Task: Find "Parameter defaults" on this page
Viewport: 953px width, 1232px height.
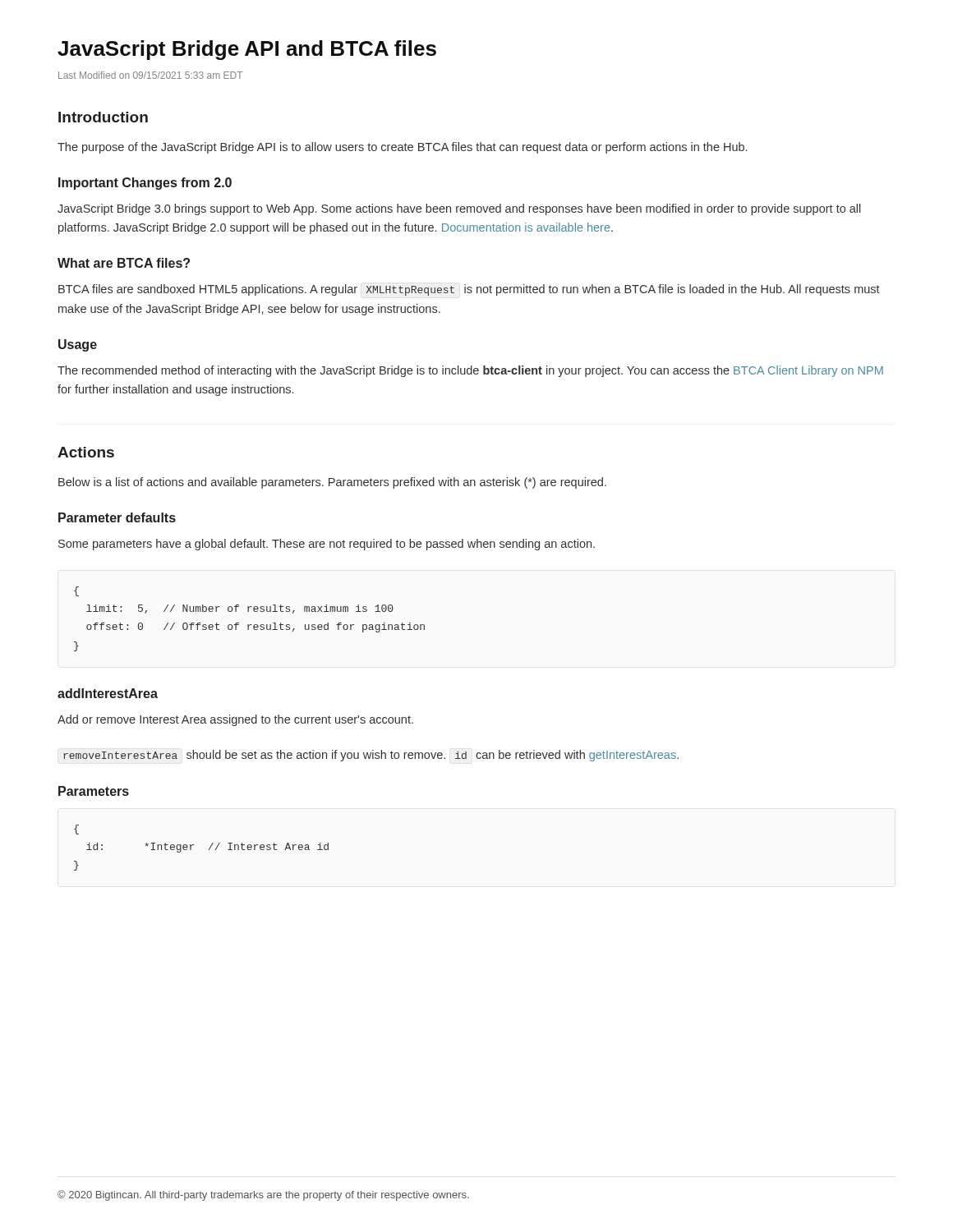Action: point(117,517)
